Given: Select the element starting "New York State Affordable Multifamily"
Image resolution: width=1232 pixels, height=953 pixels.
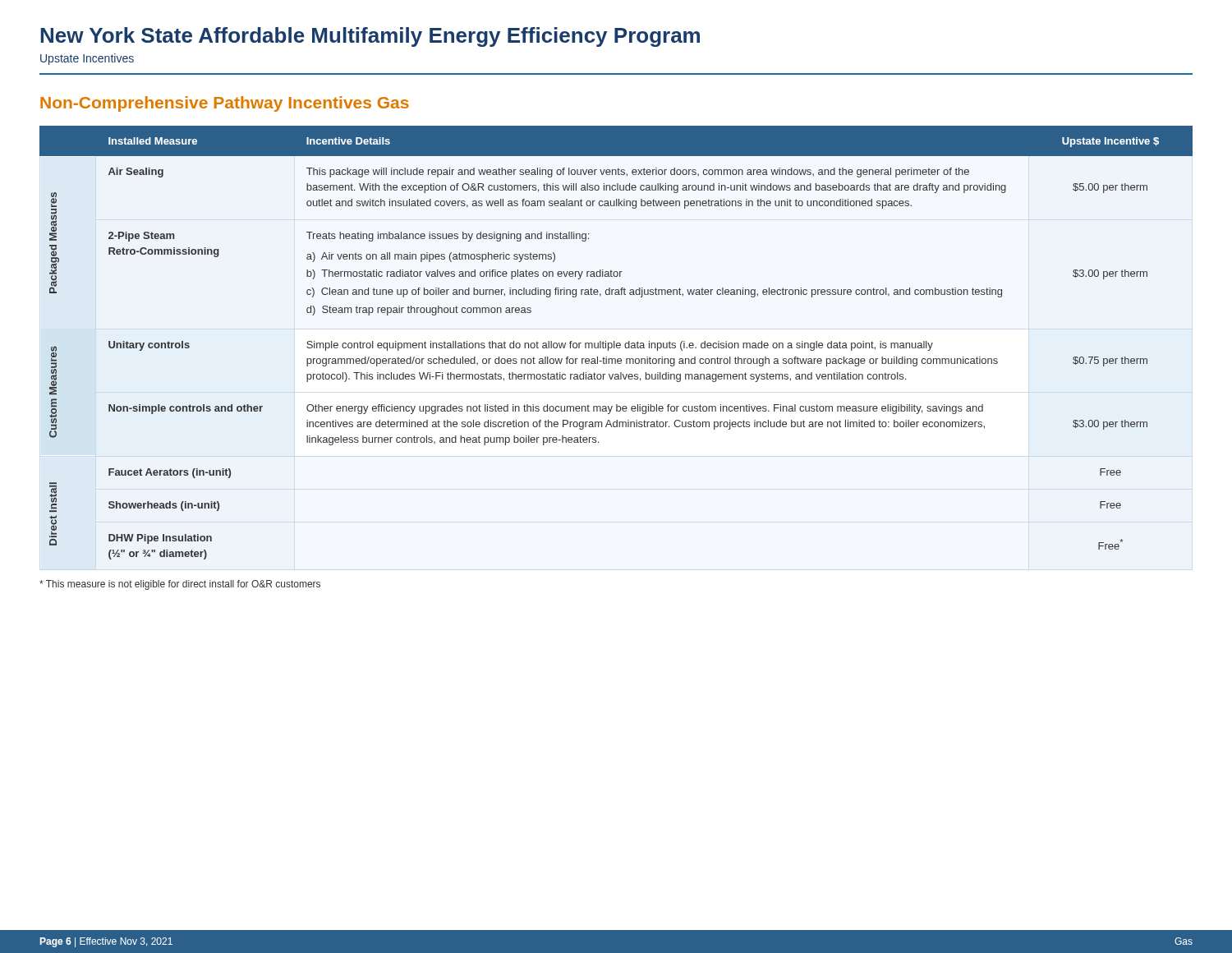Looking at the screenshot, I should pos(616,36).
